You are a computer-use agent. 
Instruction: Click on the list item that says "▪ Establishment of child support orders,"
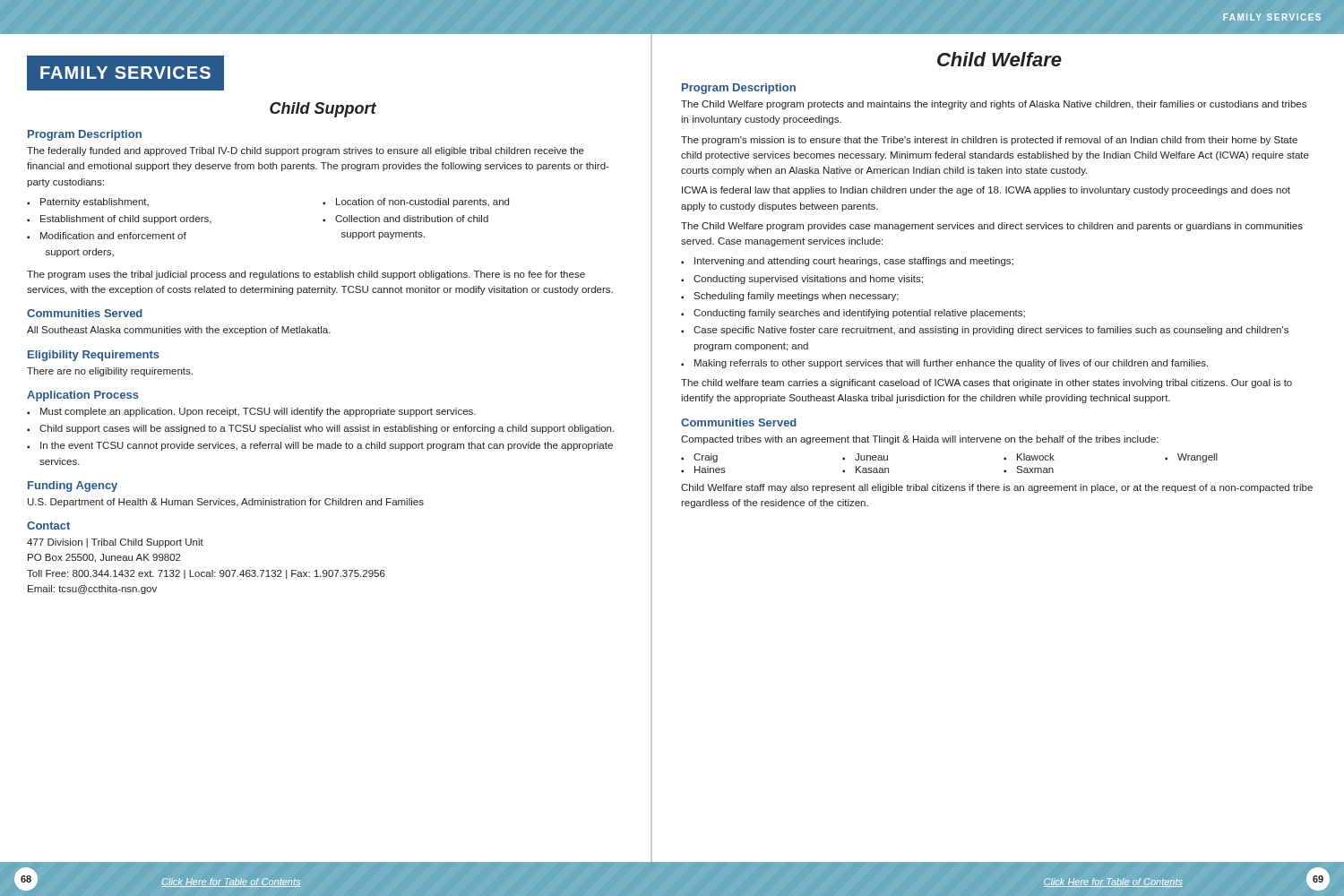119,220
